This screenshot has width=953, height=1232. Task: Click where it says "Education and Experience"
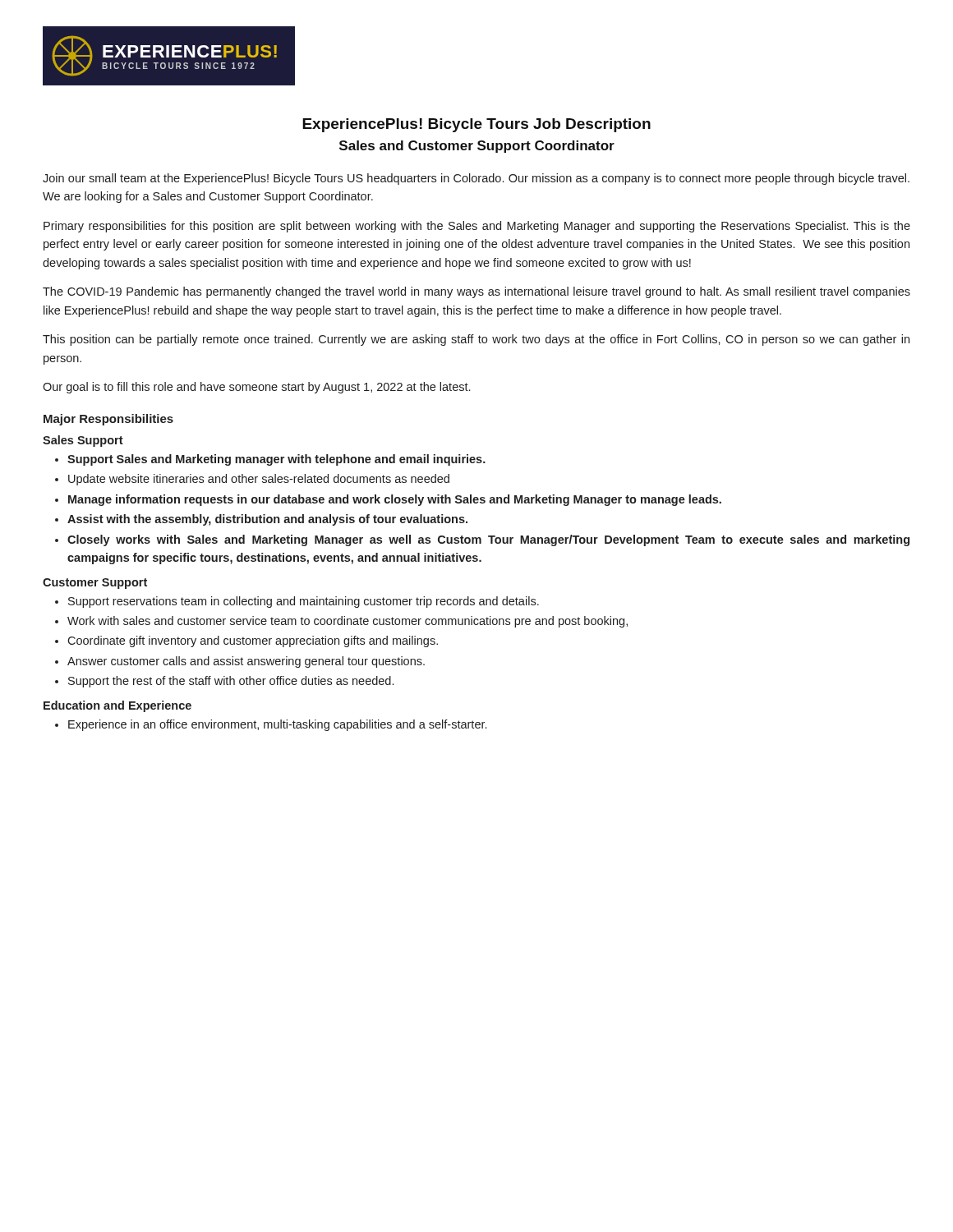click(117, 705)
